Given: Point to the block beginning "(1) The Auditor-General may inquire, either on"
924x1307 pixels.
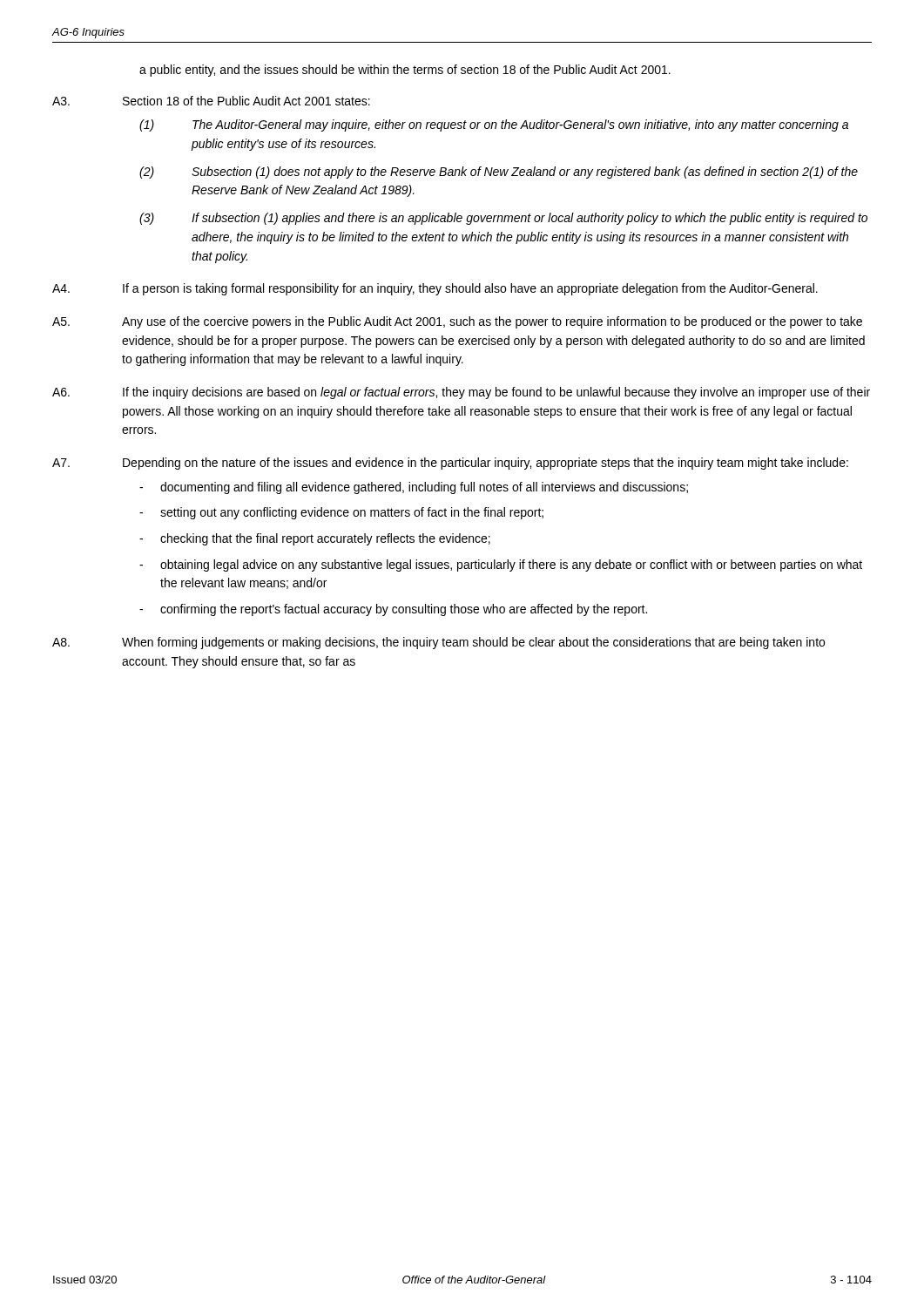Looking at the screenshot, I should pyautogui.click(x=506, y=135).
